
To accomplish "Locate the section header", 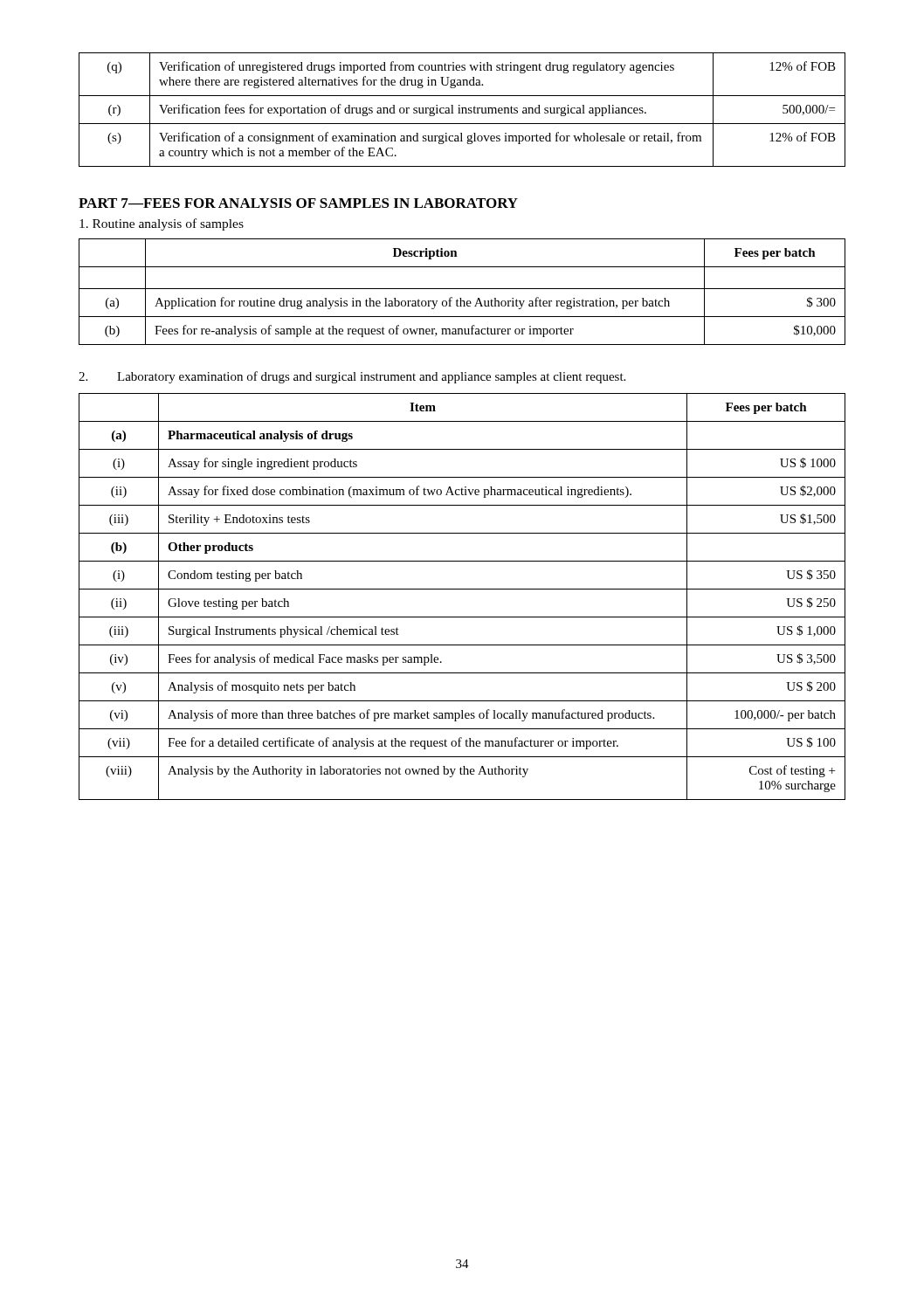I will tap(298, 203).
